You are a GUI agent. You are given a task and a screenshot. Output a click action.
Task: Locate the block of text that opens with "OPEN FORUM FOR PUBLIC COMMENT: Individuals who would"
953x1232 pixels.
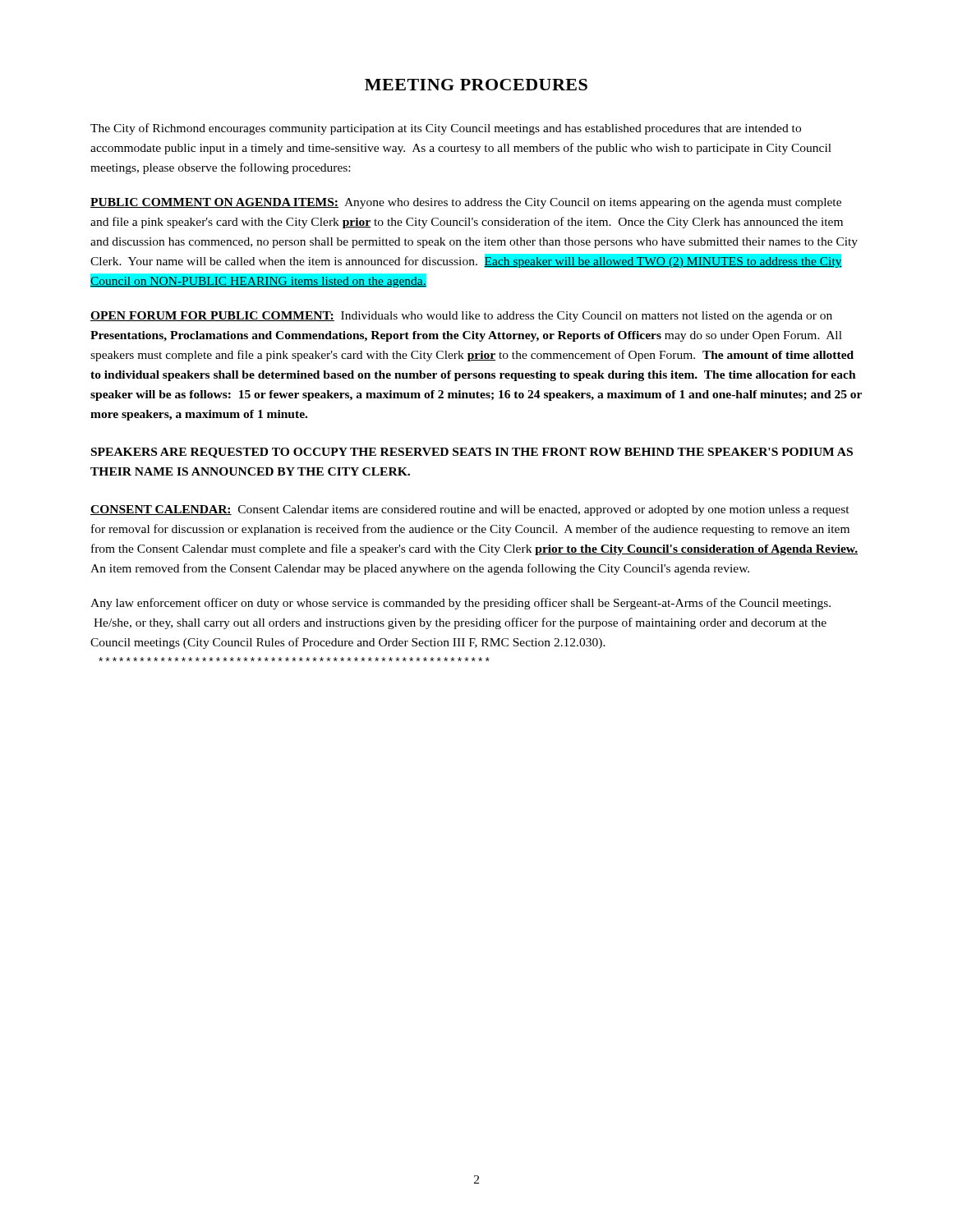476,364
